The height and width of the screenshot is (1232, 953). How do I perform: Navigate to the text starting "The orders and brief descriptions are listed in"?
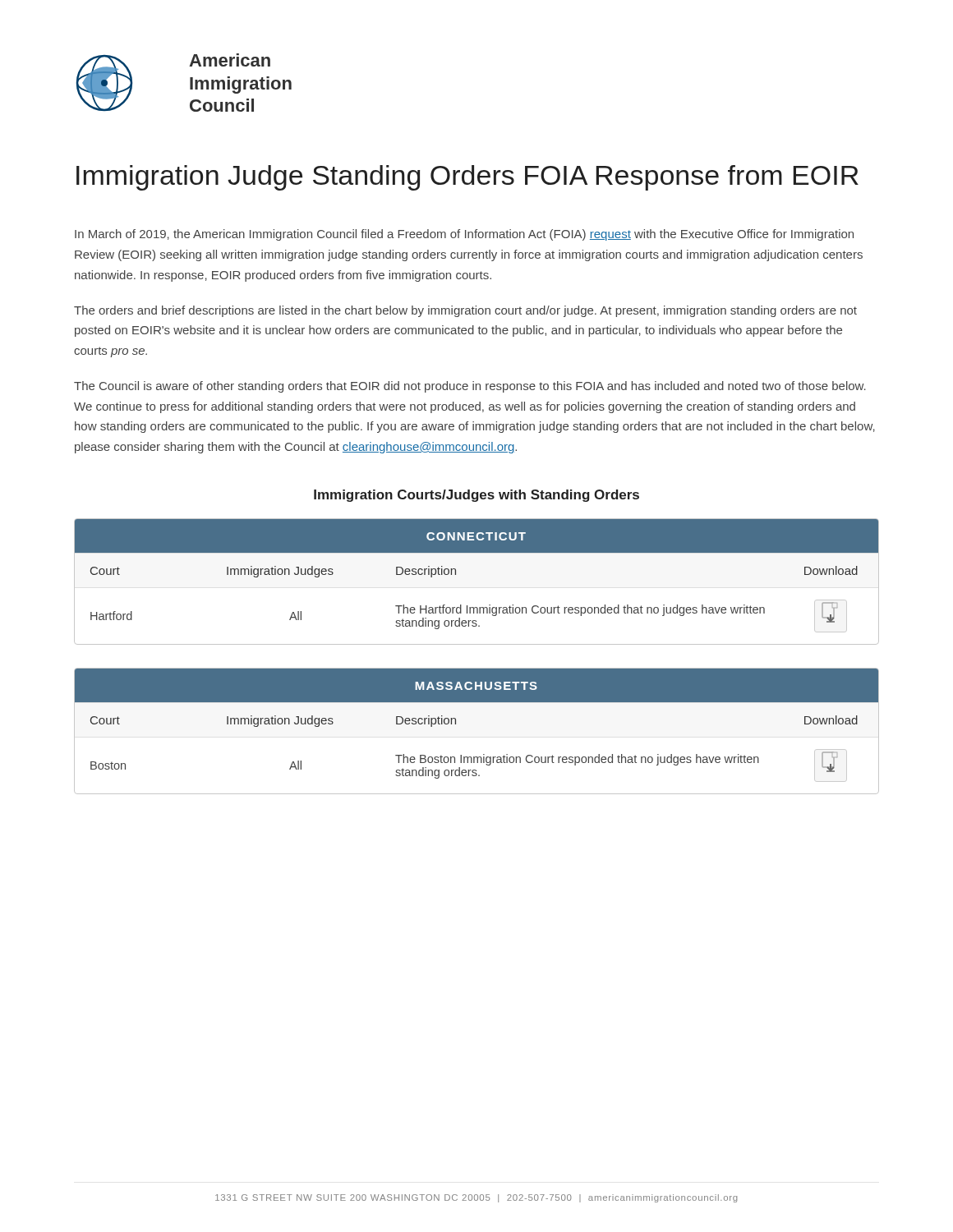click(465, 330)
